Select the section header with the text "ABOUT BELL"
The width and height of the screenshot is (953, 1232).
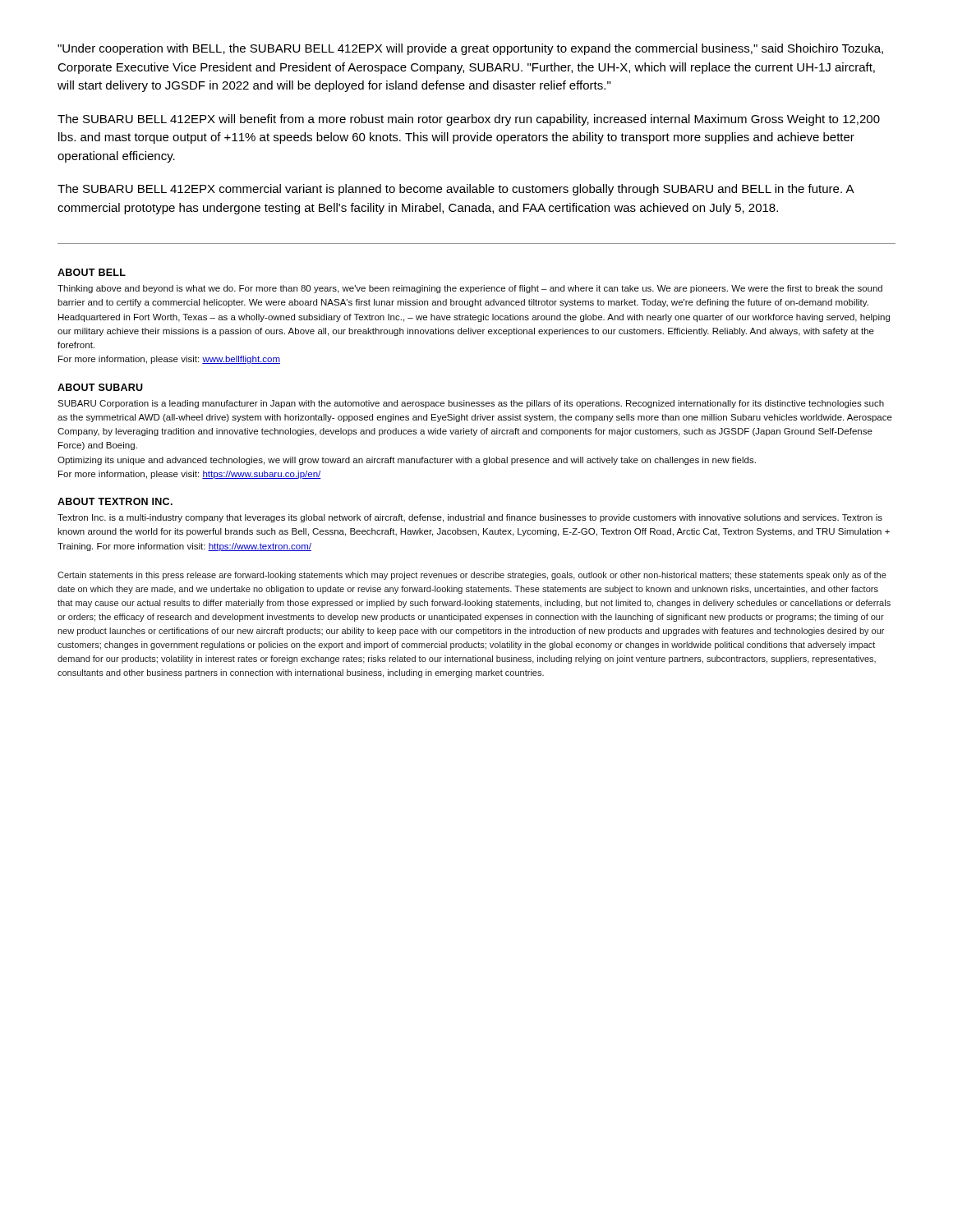point(92,273)
